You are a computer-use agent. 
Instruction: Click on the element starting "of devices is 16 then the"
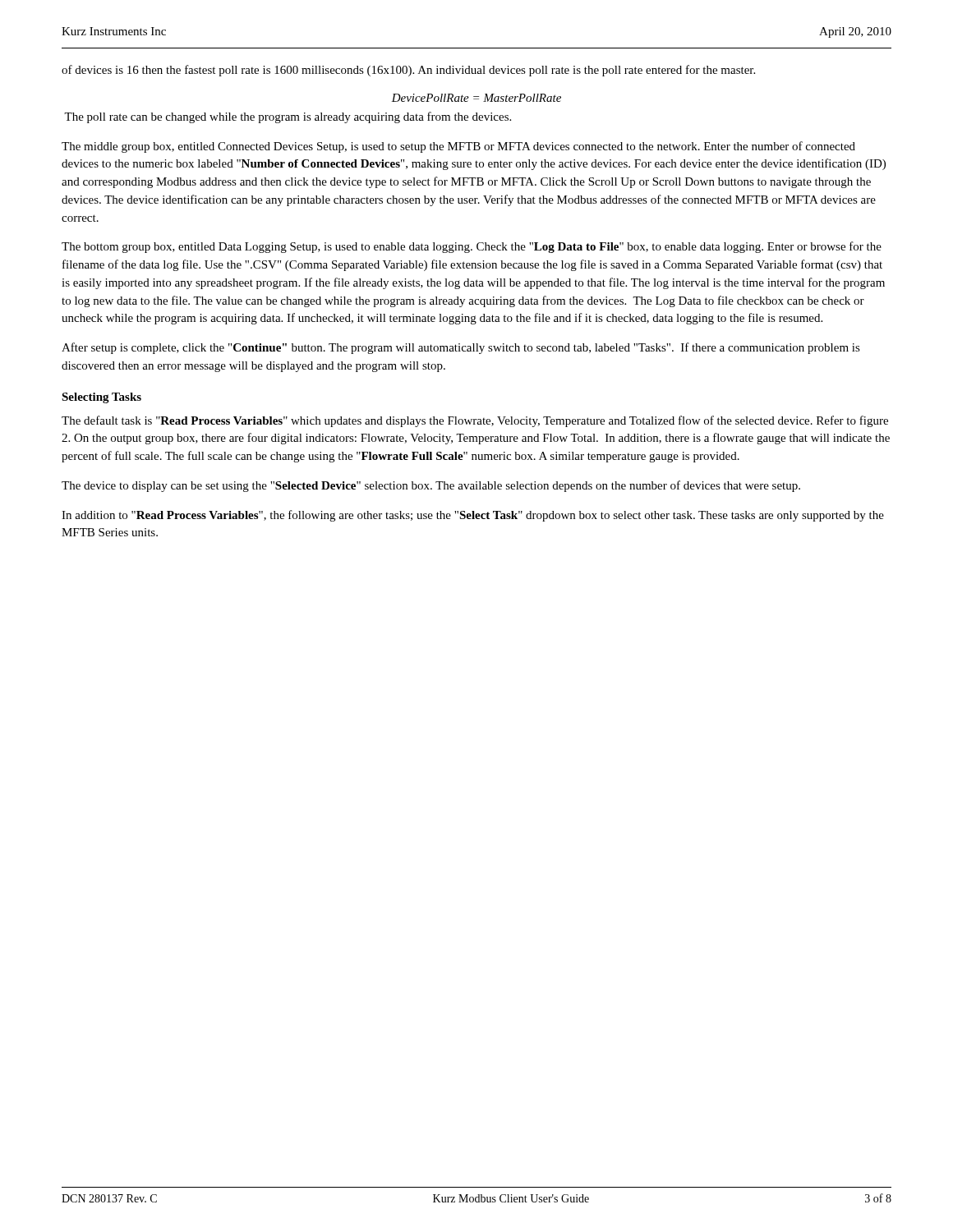[x=409, y=70]
